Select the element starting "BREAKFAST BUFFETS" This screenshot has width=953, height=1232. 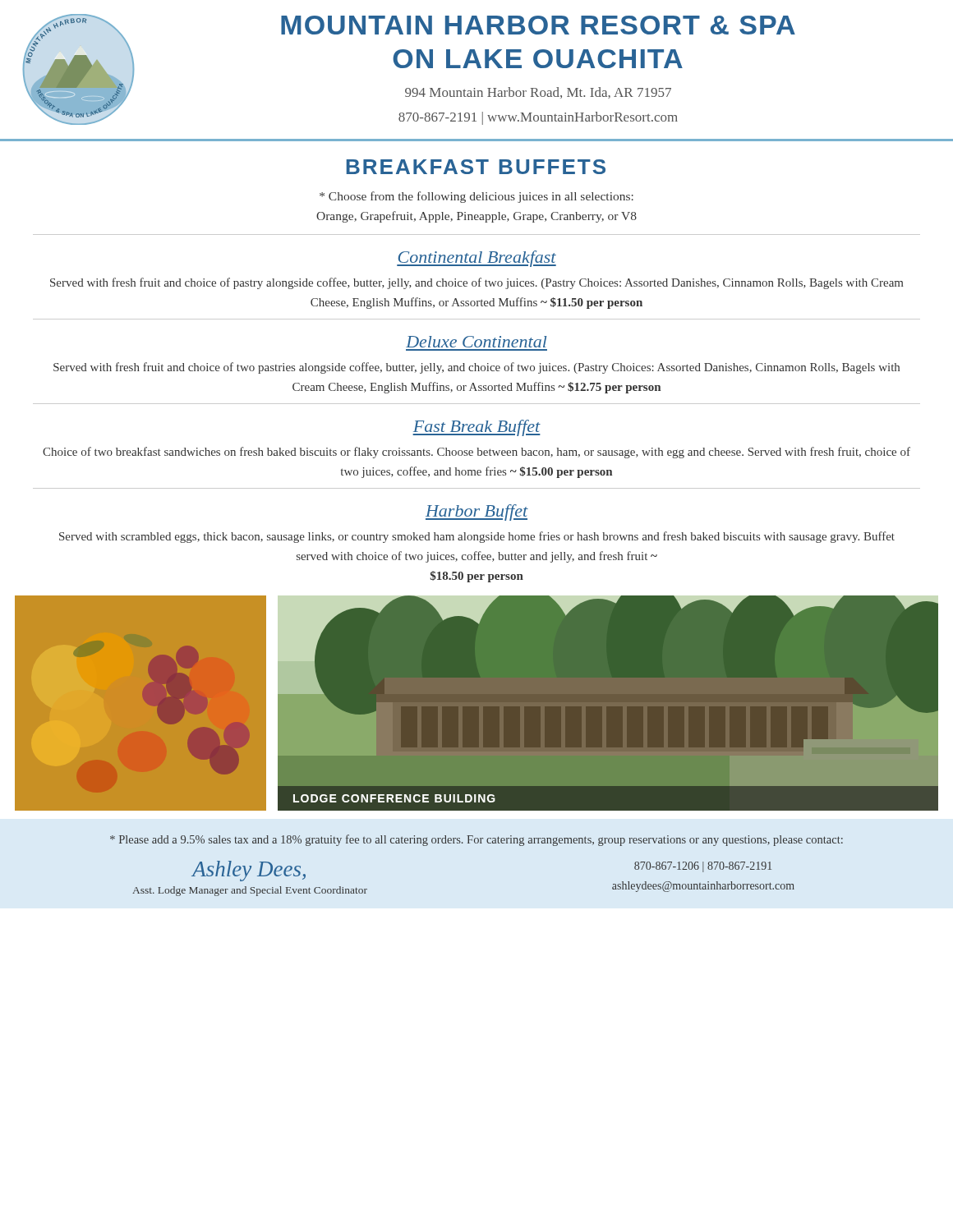(x=476, y=167)
